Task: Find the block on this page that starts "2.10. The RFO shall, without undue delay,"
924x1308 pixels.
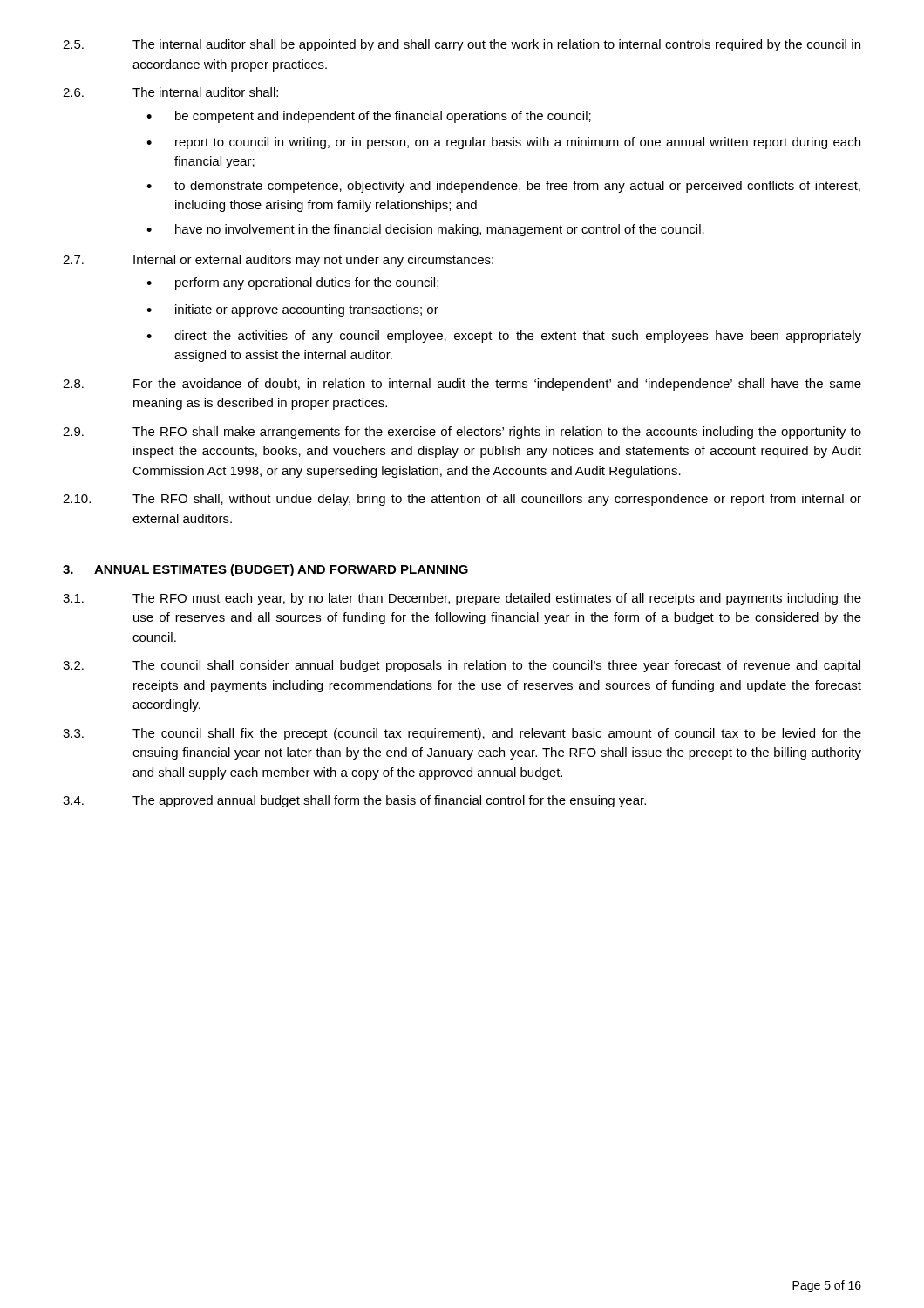Action: click(x=462, y=509)
